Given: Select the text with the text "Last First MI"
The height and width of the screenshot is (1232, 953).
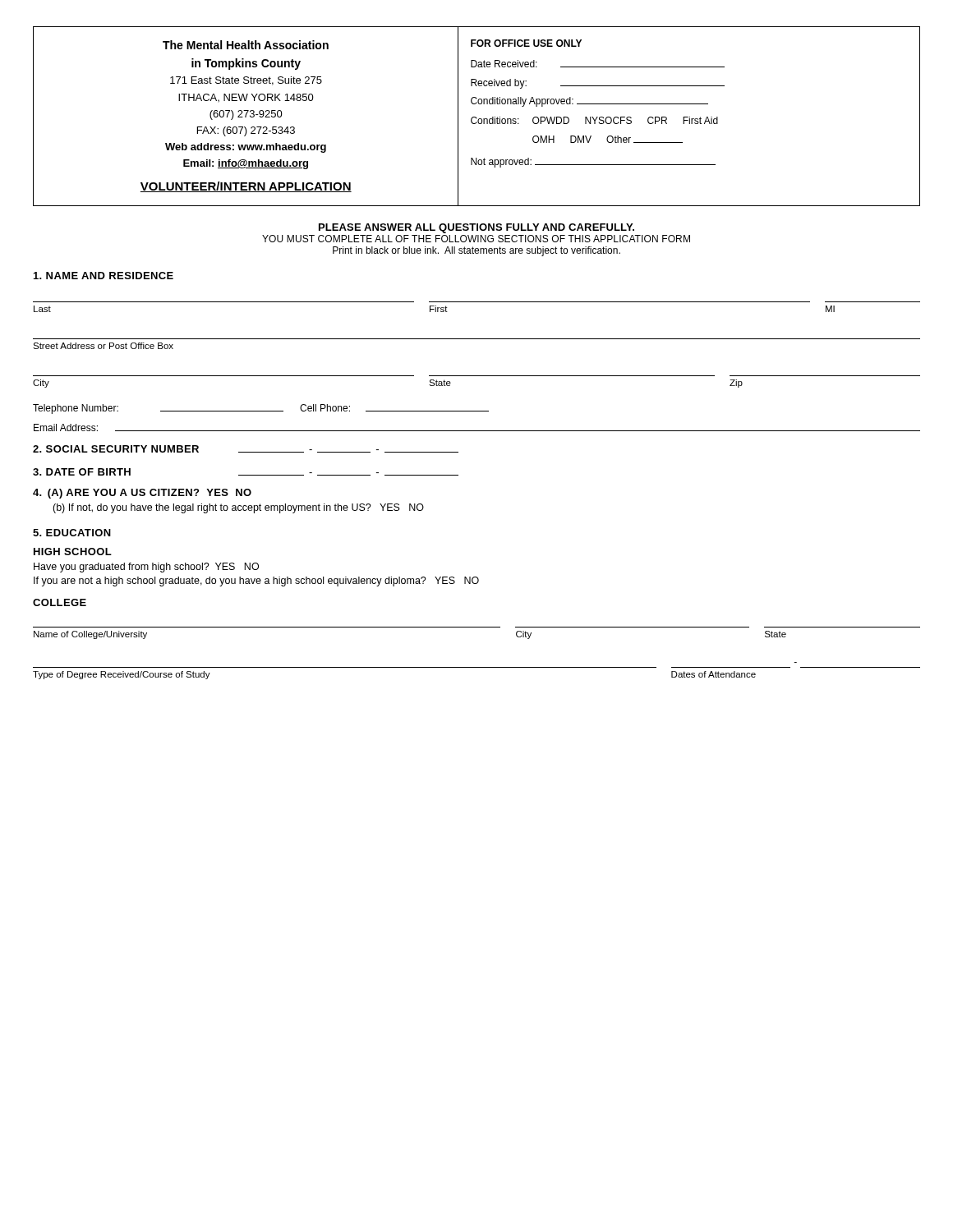Looking at the screenshot, I should pos(476,301).
